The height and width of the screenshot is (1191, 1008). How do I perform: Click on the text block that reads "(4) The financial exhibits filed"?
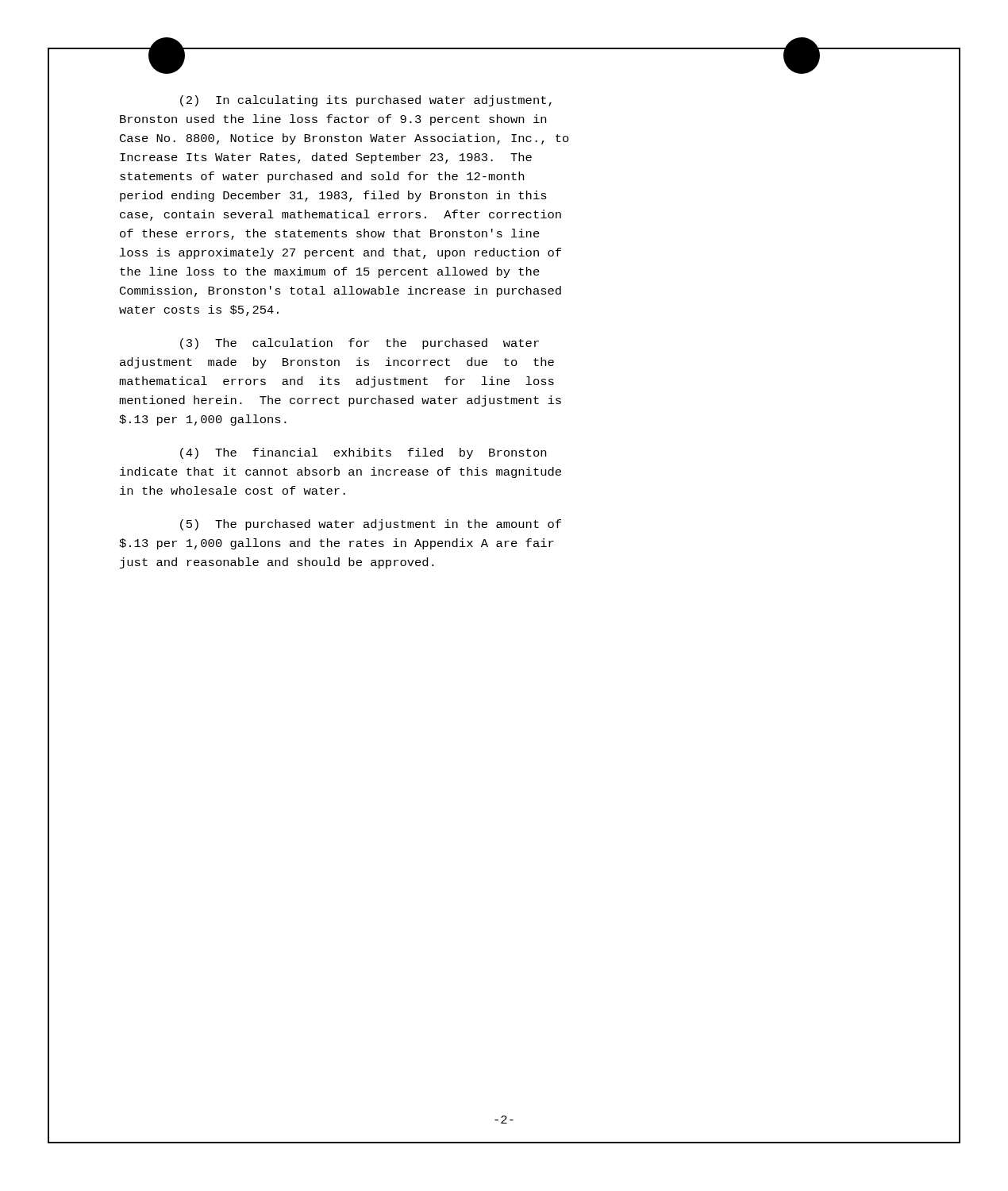pyautogui.click(x=341, y=473)
